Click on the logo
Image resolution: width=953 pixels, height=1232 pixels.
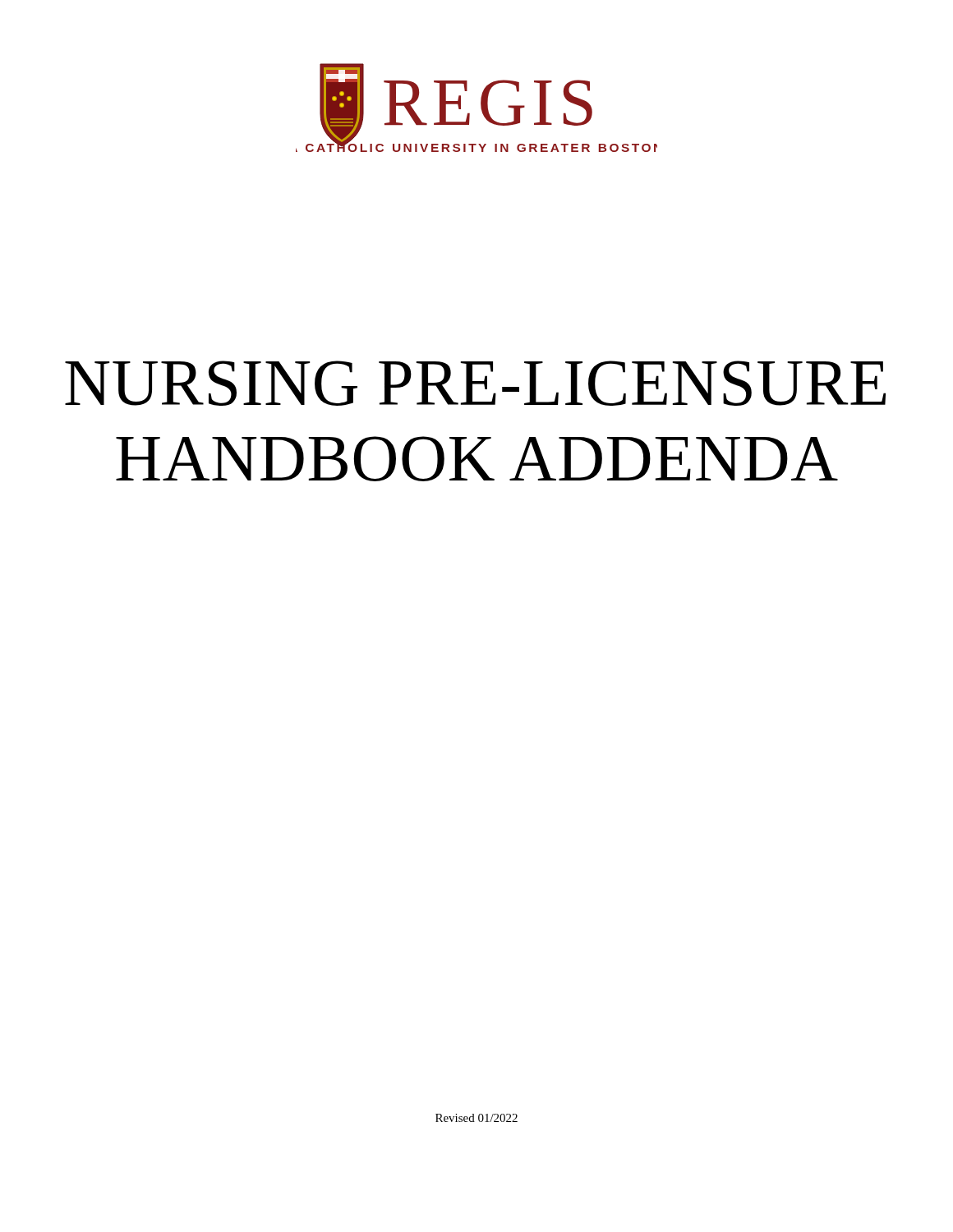pyautogui.click(x=476, y=111)
